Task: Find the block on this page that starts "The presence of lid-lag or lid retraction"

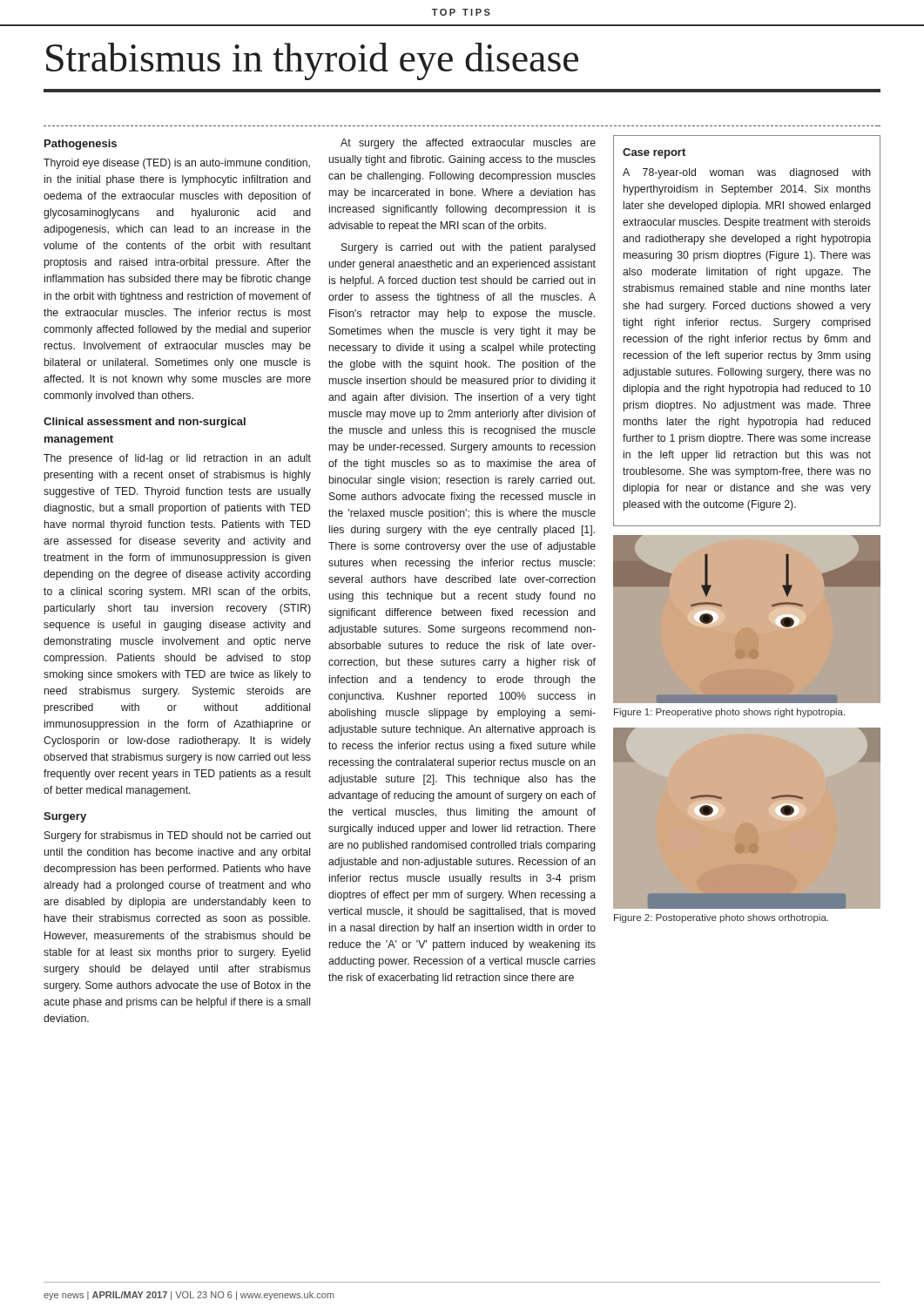Action: [x=177, y=625]
